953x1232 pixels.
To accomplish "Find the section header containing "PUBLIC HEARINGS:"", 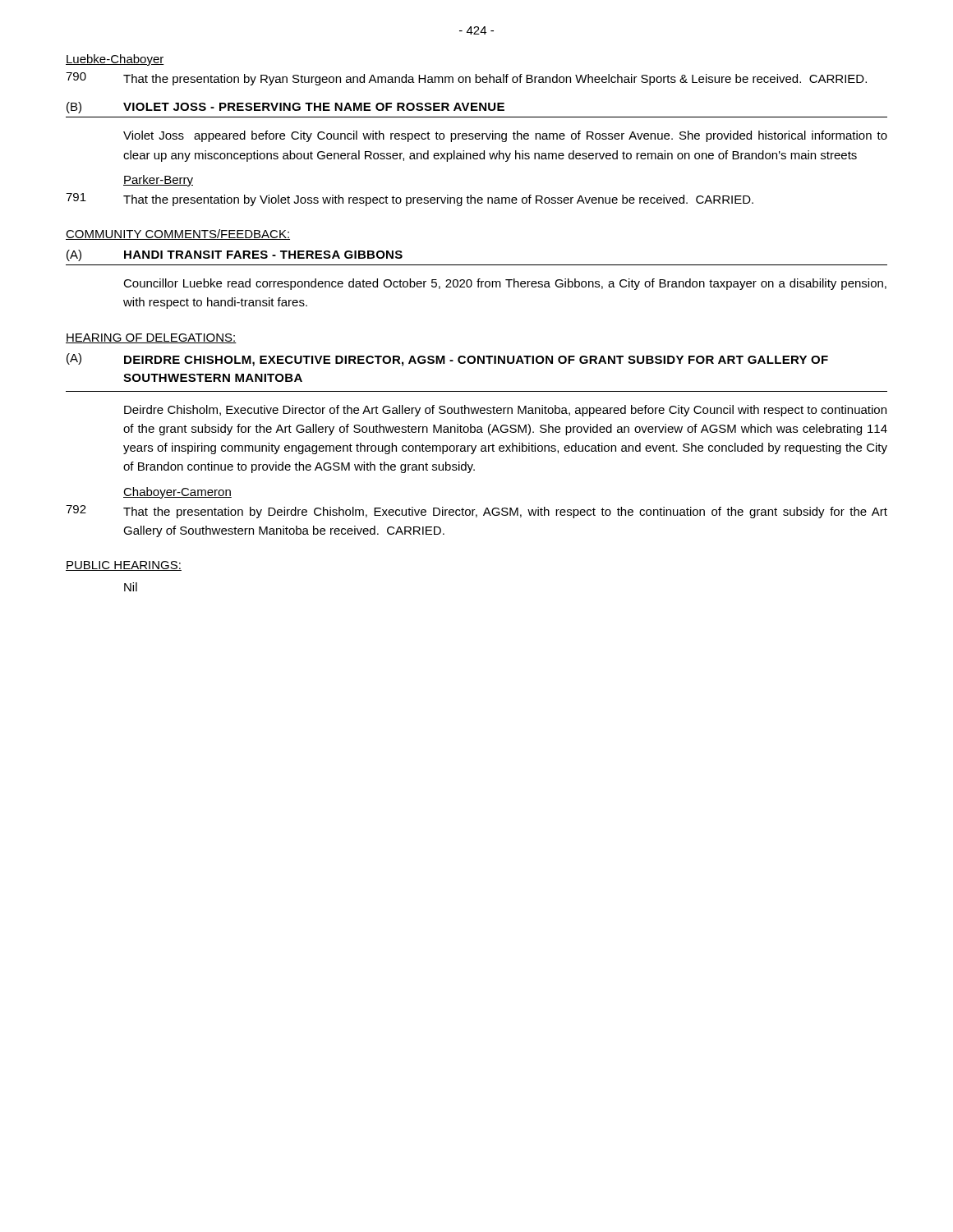I will coord(124,565).
